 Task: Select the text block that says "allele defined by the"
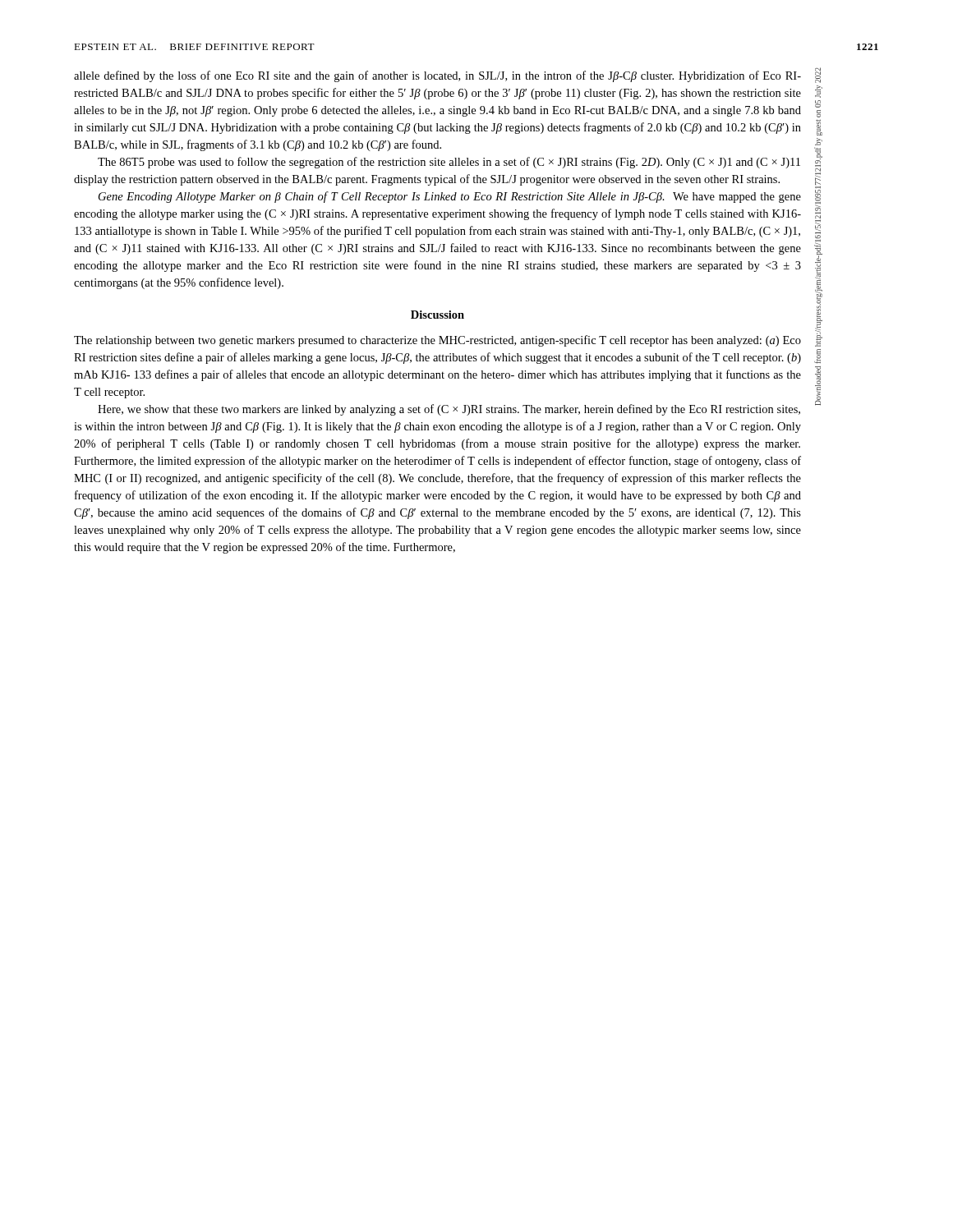(x=437, y=180)
